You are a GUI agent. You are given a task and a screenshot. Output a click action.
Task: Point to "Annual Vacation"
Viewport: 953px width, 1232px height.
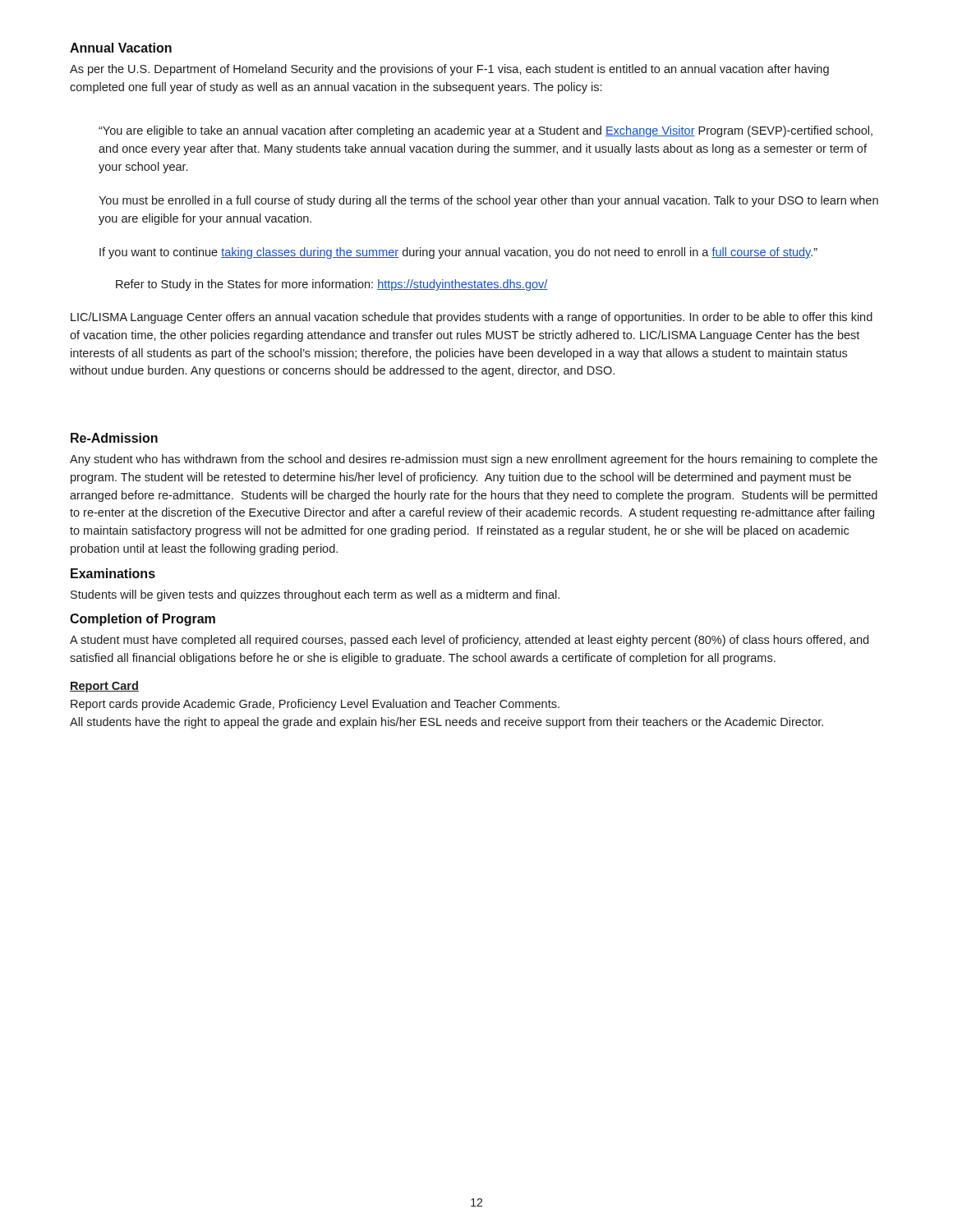[x=121, y=48]
